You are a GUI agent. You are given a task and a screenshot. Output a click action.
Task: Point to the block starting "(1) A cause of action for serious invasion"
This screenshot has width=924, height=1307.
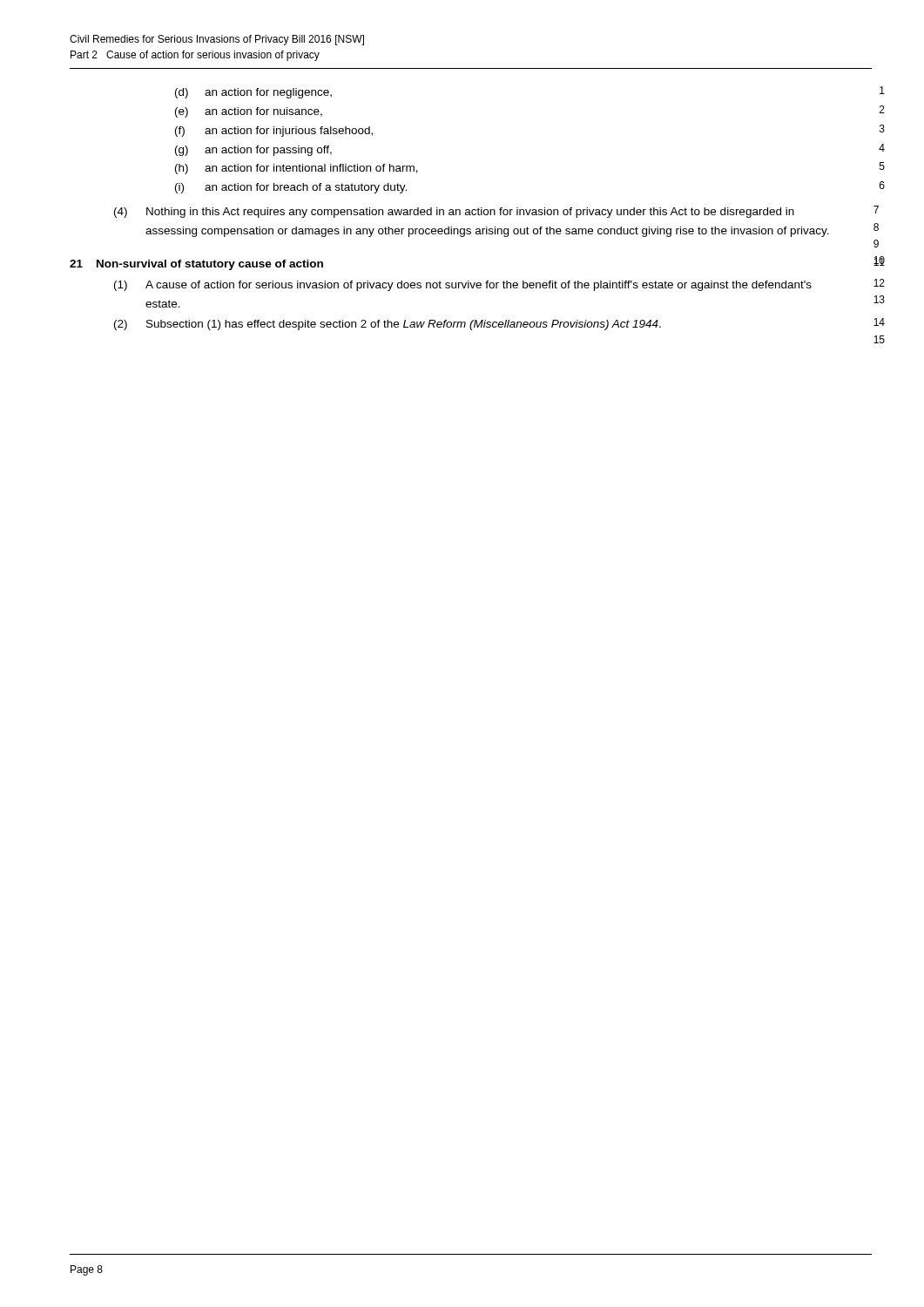(x=453, y=294)
